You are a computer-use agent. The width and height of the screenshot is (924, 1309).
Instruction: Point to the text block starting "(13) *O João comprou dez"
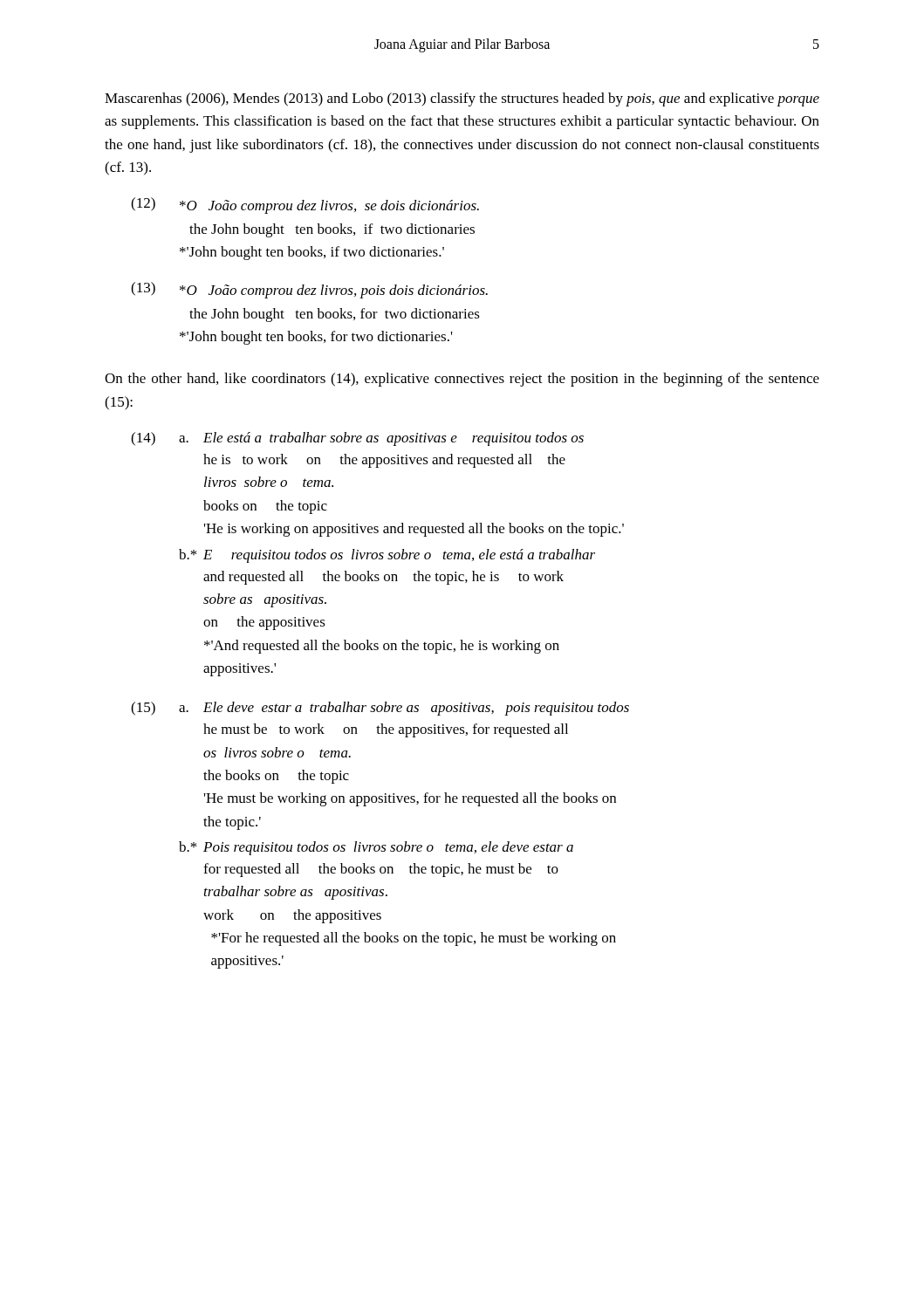310,314
